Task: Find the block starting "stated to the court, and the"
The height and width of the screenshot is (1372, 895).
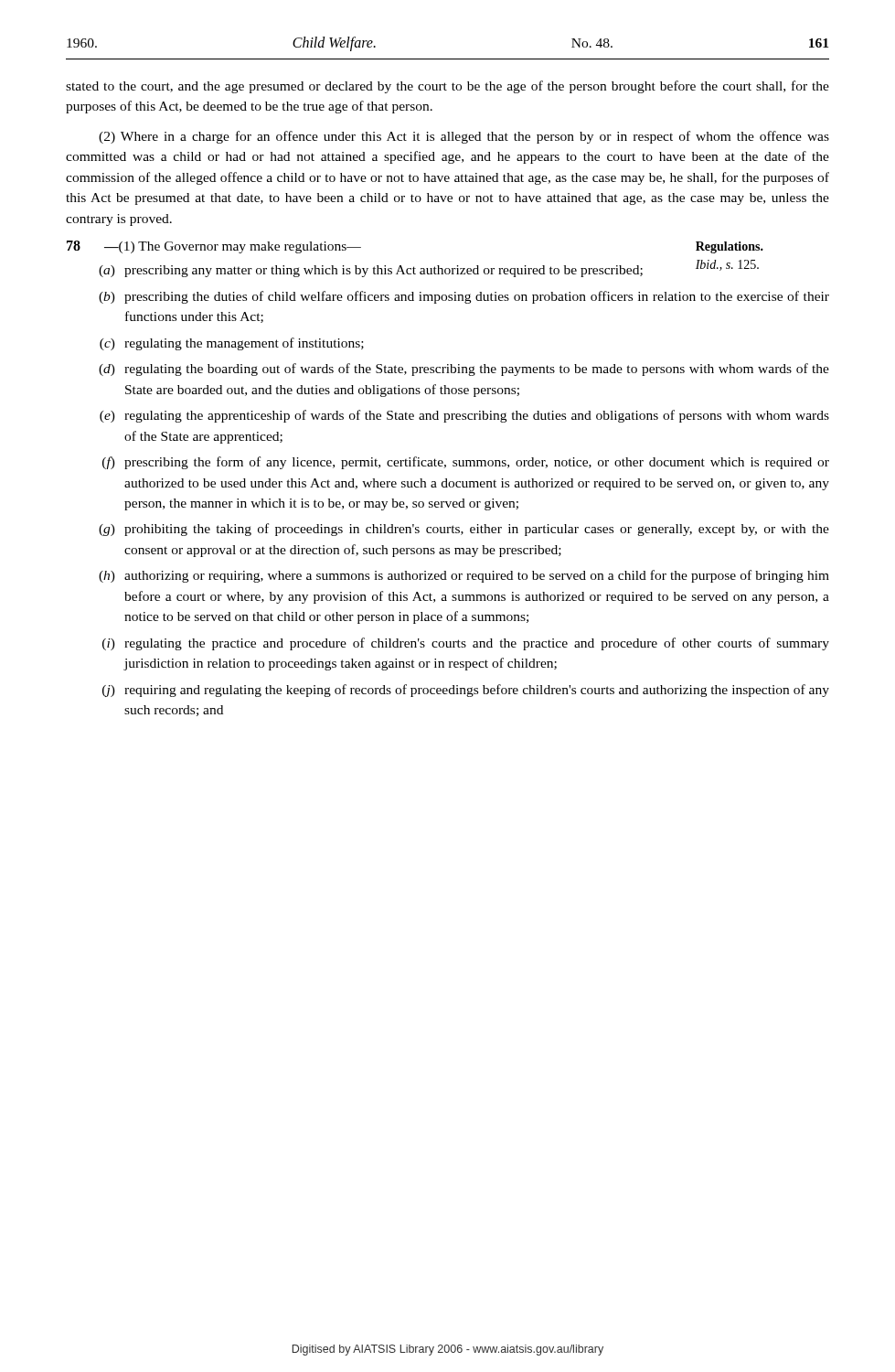Action: click(x=448, y=96)
